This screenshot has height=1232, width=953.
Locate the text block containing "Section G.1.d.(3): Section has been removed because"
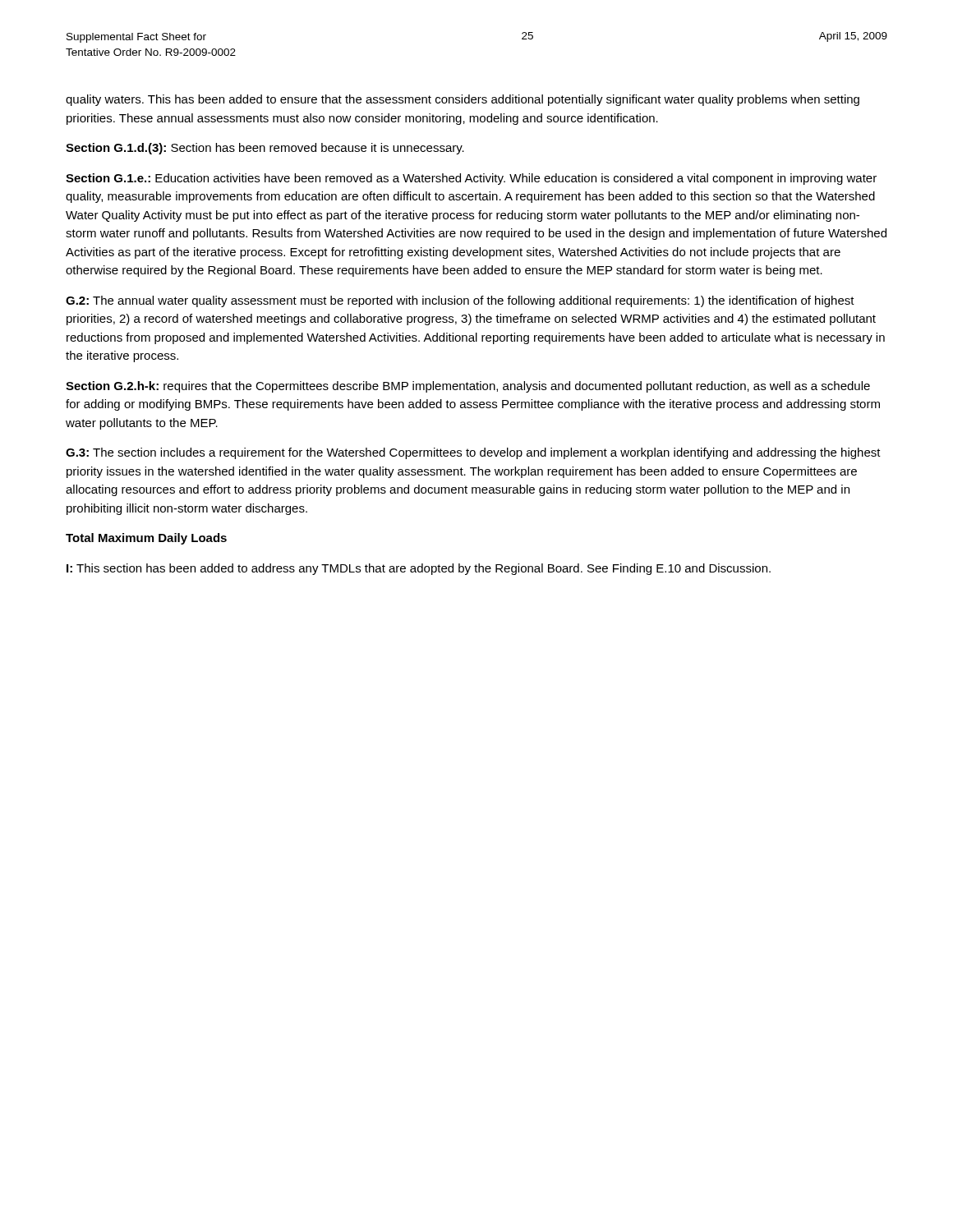coord(265,149)
